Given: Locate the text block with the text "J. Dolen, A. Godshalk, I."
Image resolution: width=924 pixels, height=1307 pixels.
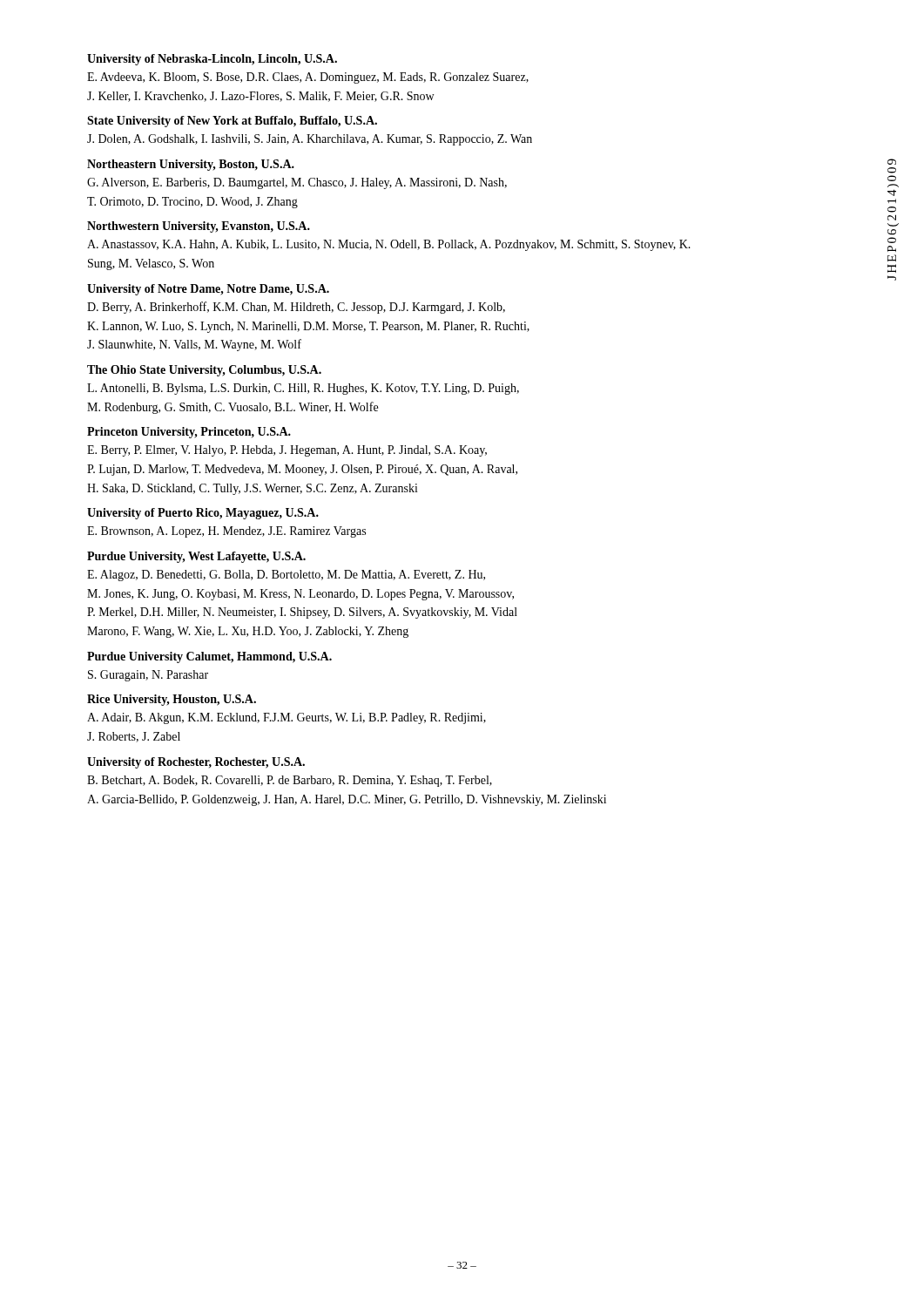Looking at the screenshot, I should (310, 139).
